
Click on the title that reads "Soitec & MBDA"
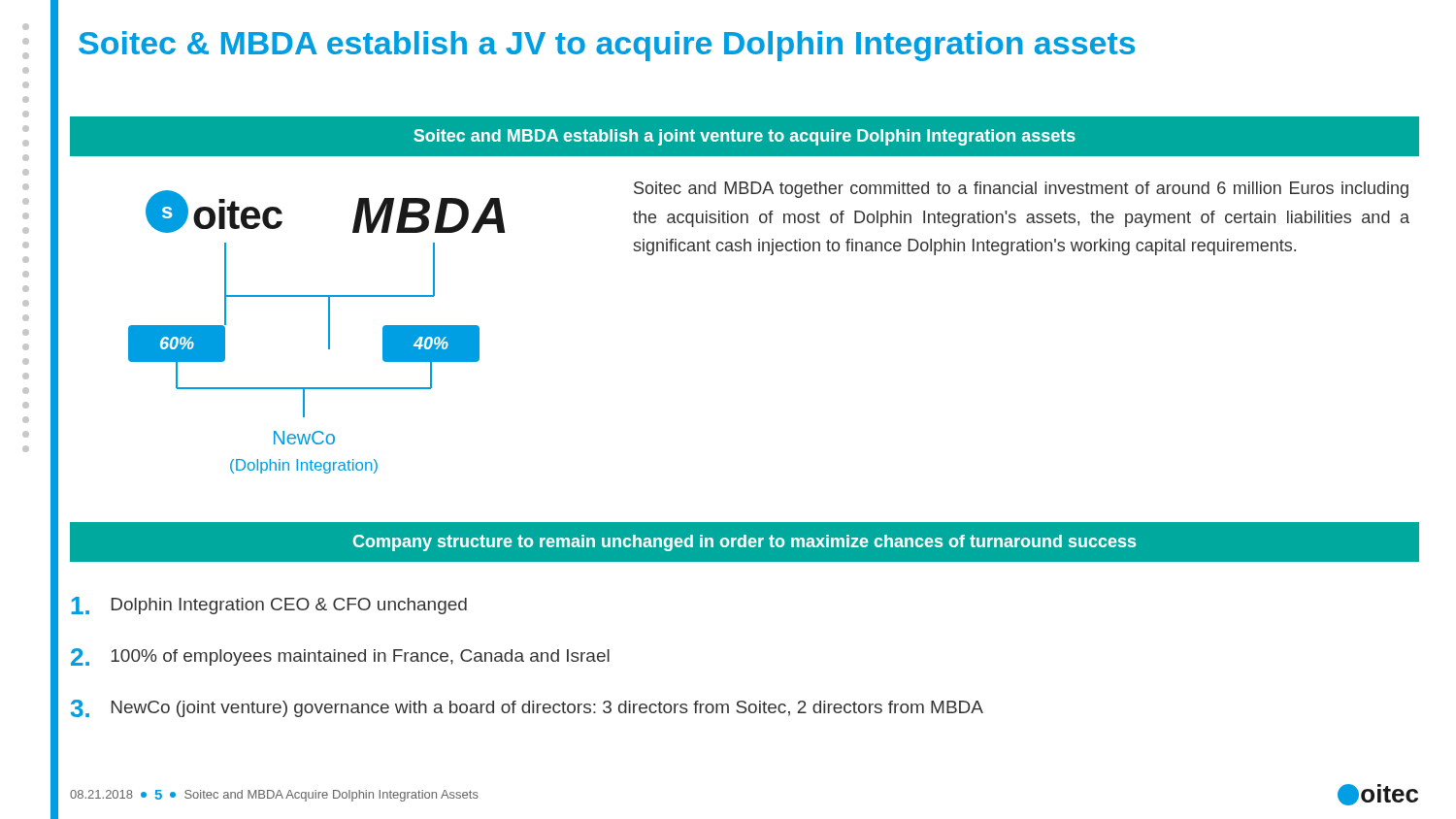[607, 43]
